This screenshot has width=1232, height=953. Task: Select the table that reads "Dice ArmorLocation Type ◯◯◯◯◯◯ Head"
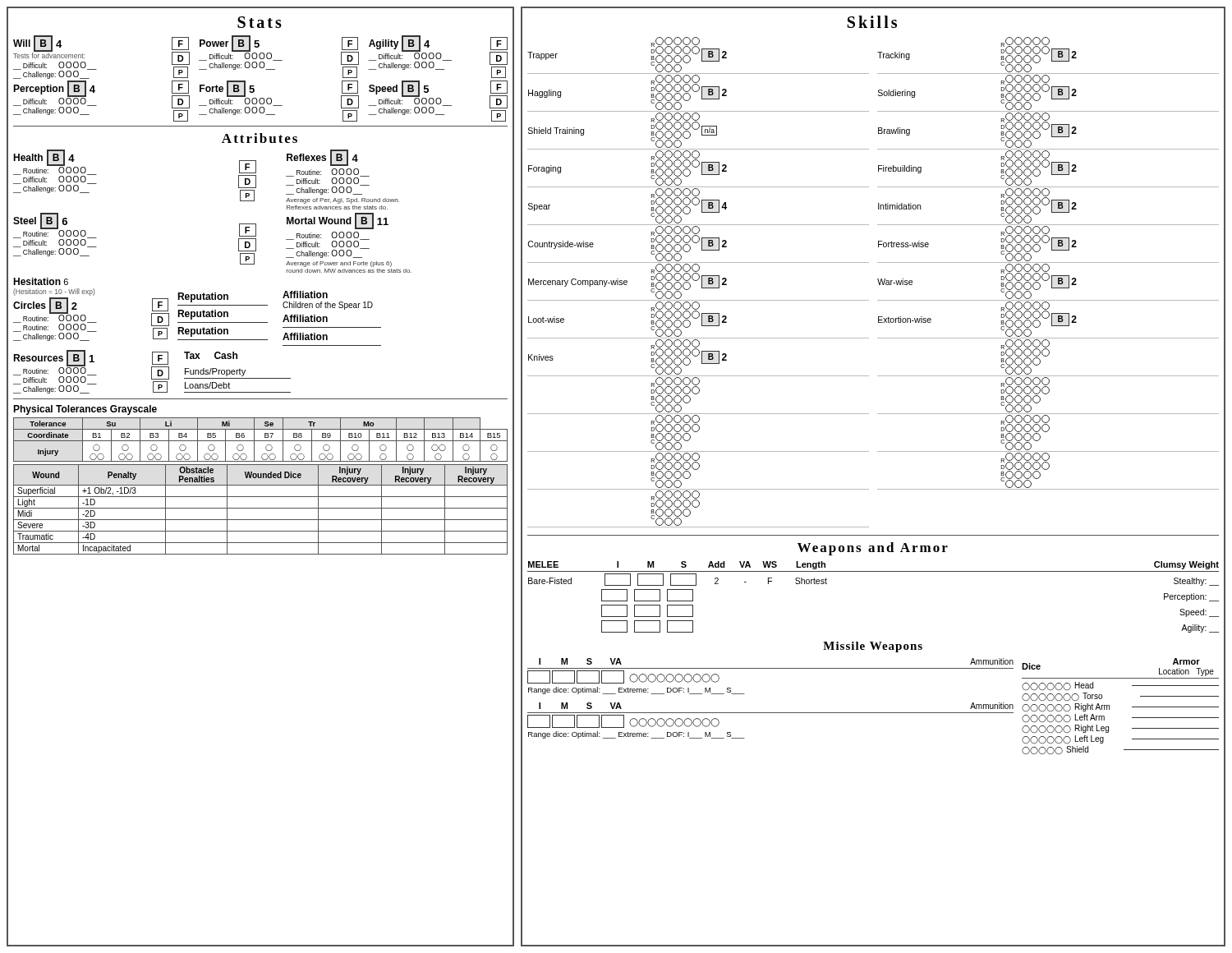pyautogui.click(x=1120, y=705)
